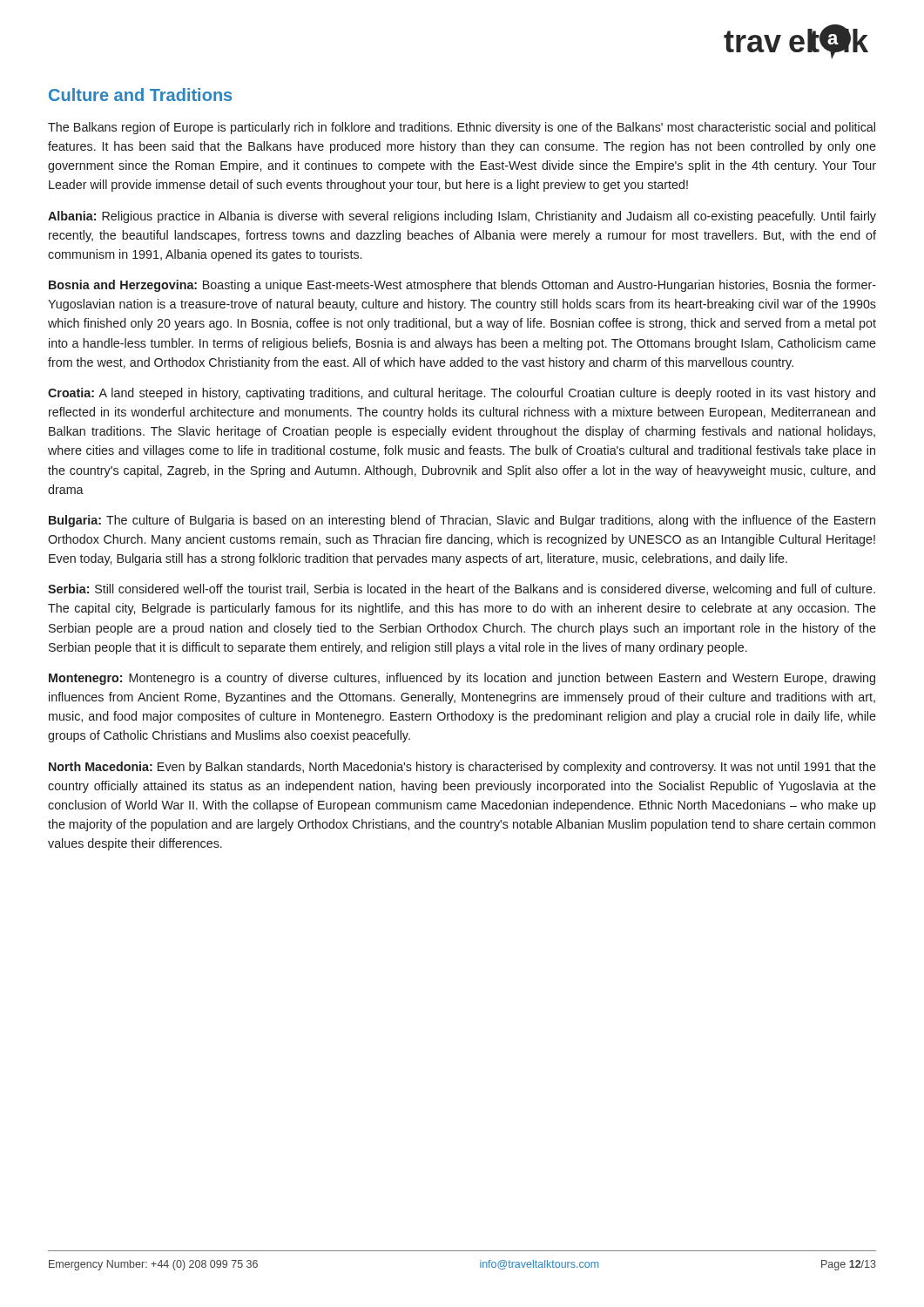
Task: Click on the text block containing "Bulgaria: The culture of Bulgaria is based on"
Action: [x=462, y=539]
